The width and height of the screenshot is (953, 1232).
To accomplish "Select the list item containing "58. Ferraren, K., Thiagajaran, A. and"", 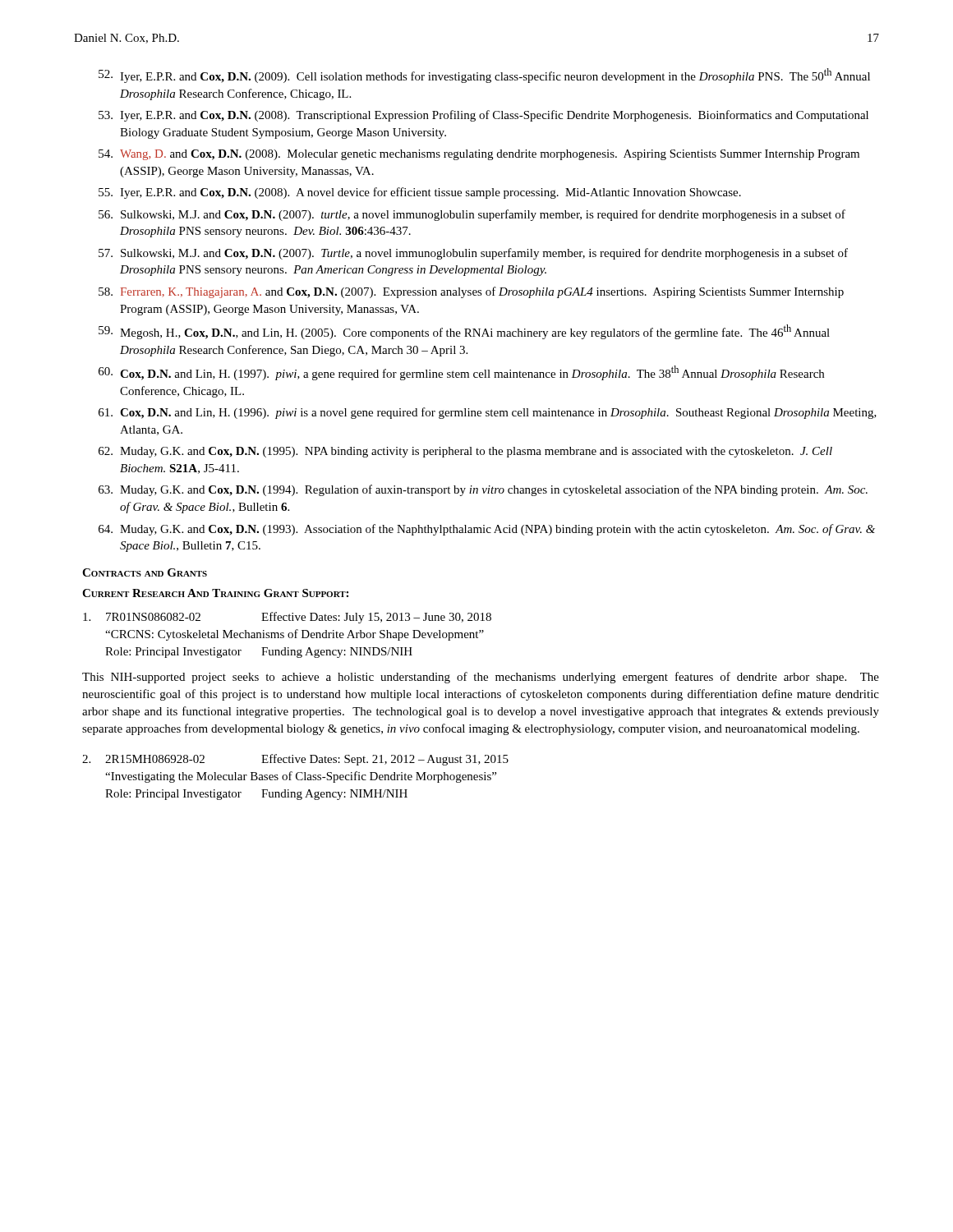I will pos(481,300).
